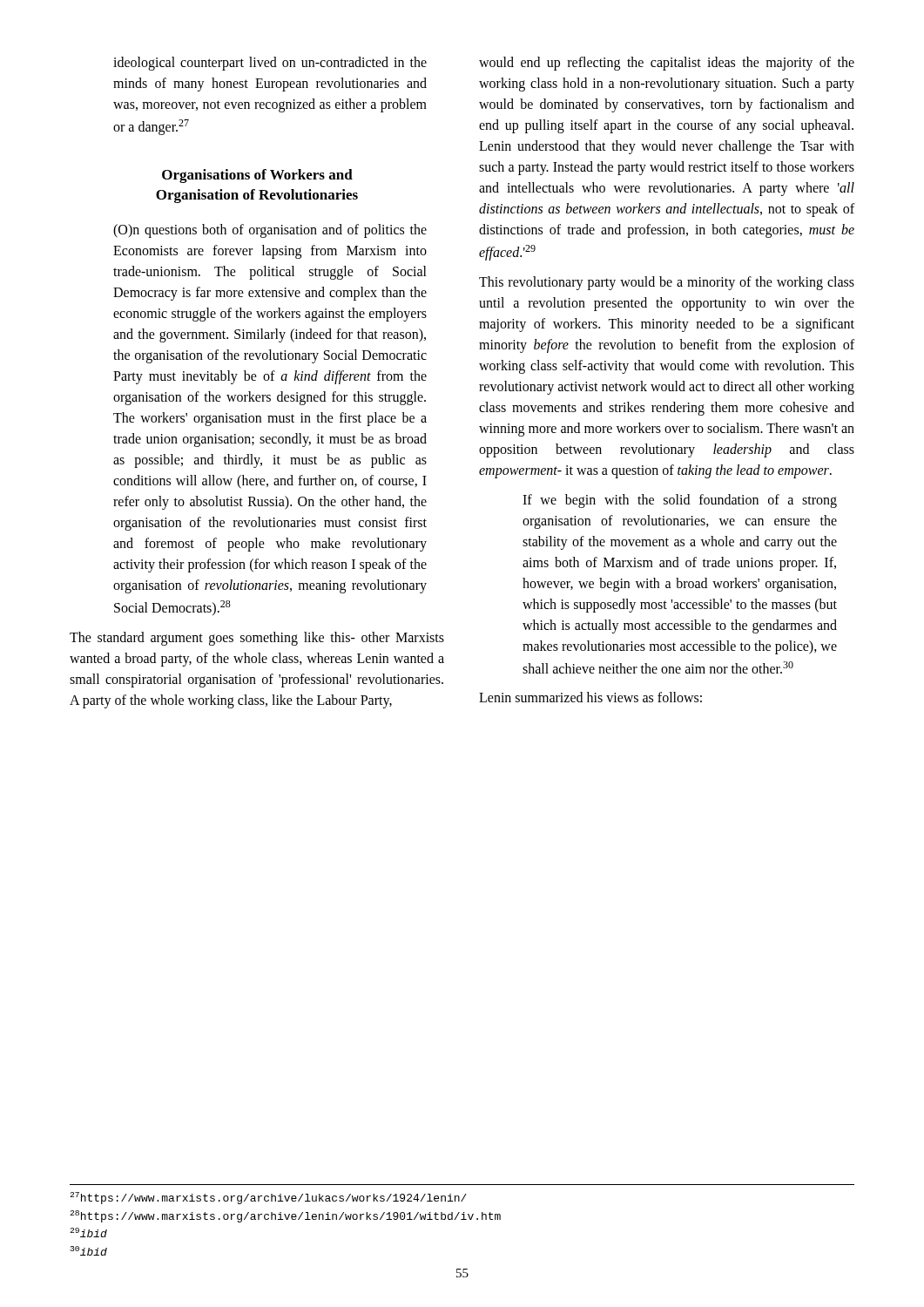
Task: Select the text starting "(O)n questions both of organisation and of"
Action: (270, 419)
